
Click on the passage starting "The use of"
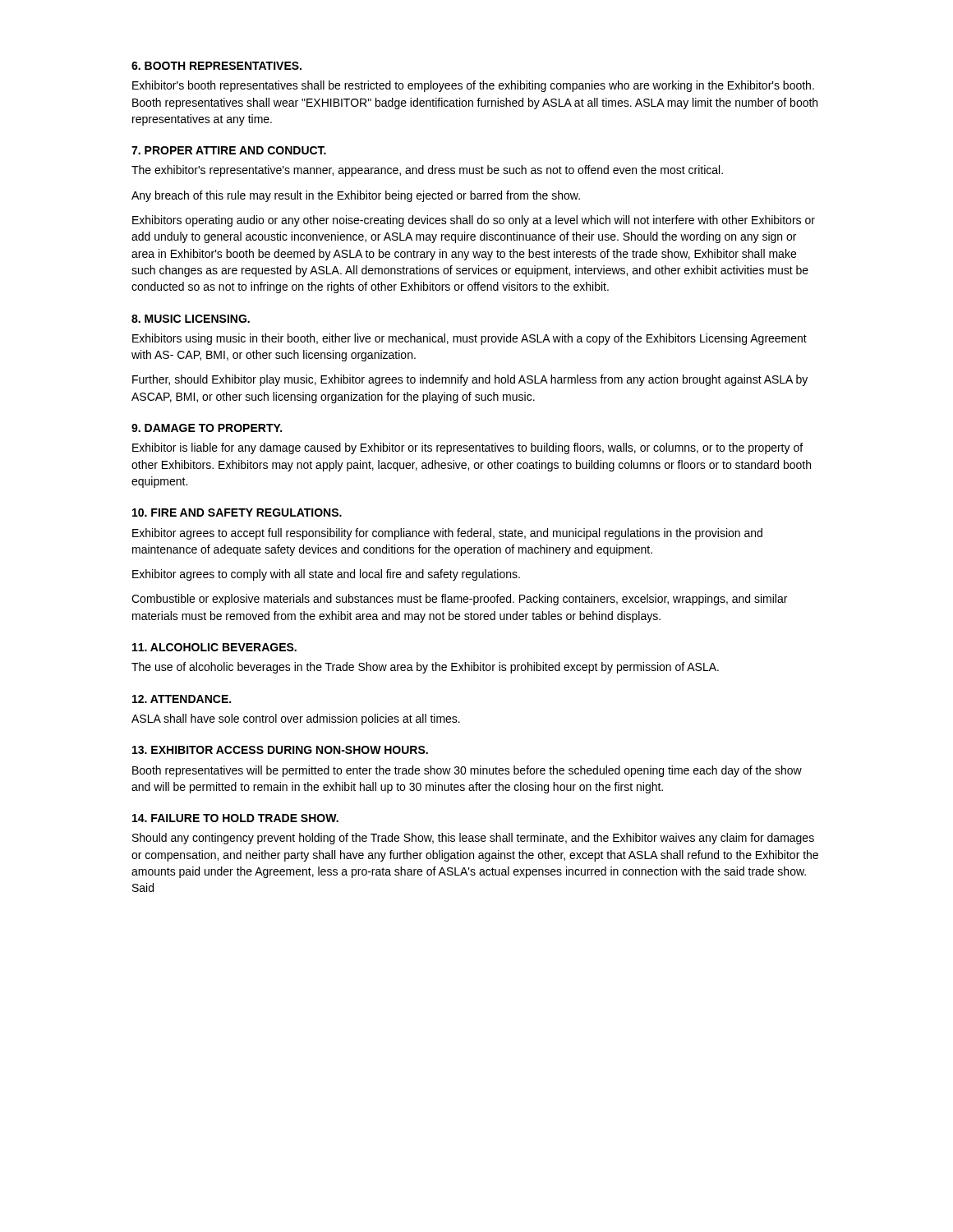426,667
